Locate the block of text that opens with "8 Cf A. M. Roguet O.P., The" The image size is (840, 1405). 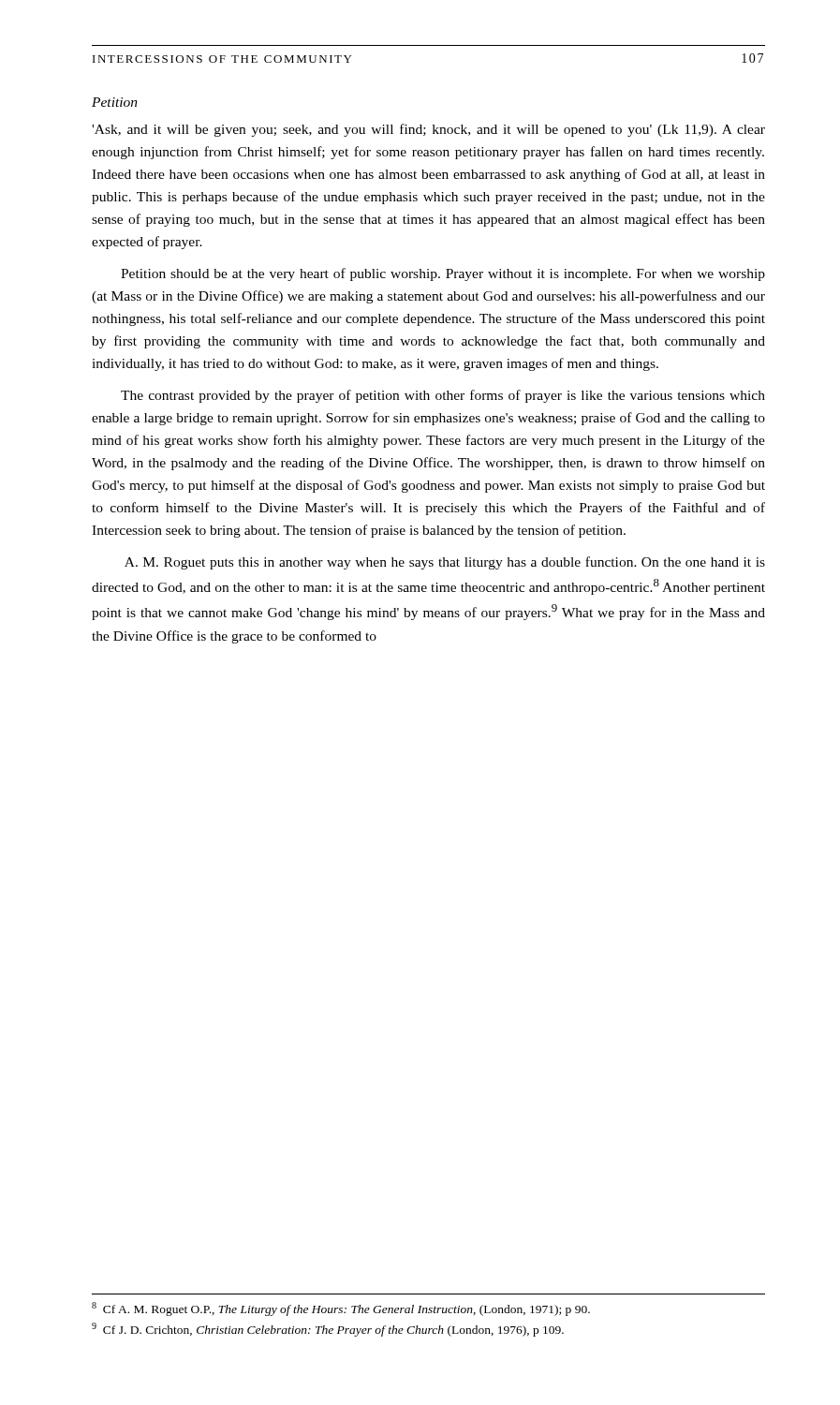(341, 1308)
